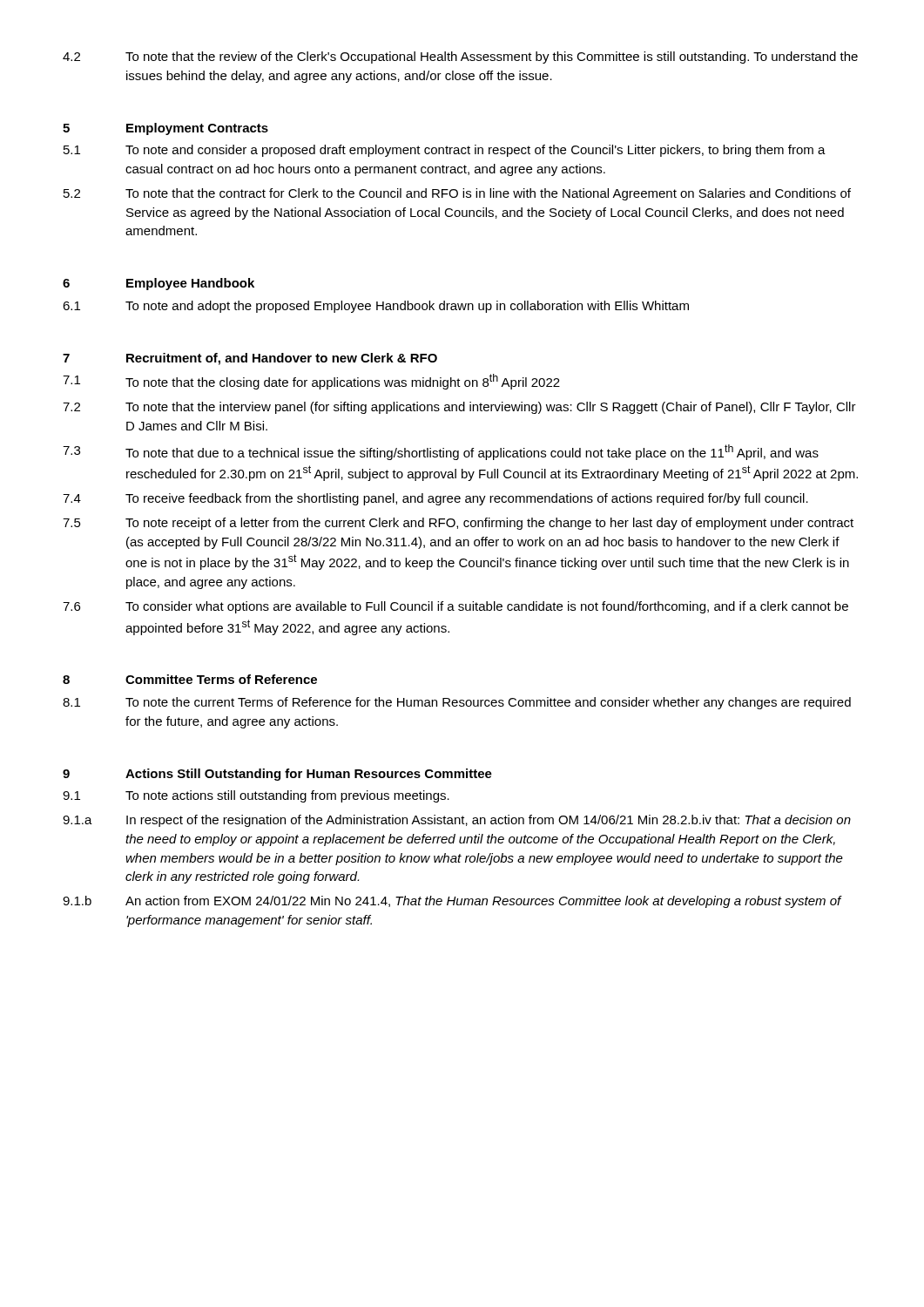Click on the passage starting "8 Committee Terms of Reference"
The width and height of the screenshot is (924, 1307).
190,680
